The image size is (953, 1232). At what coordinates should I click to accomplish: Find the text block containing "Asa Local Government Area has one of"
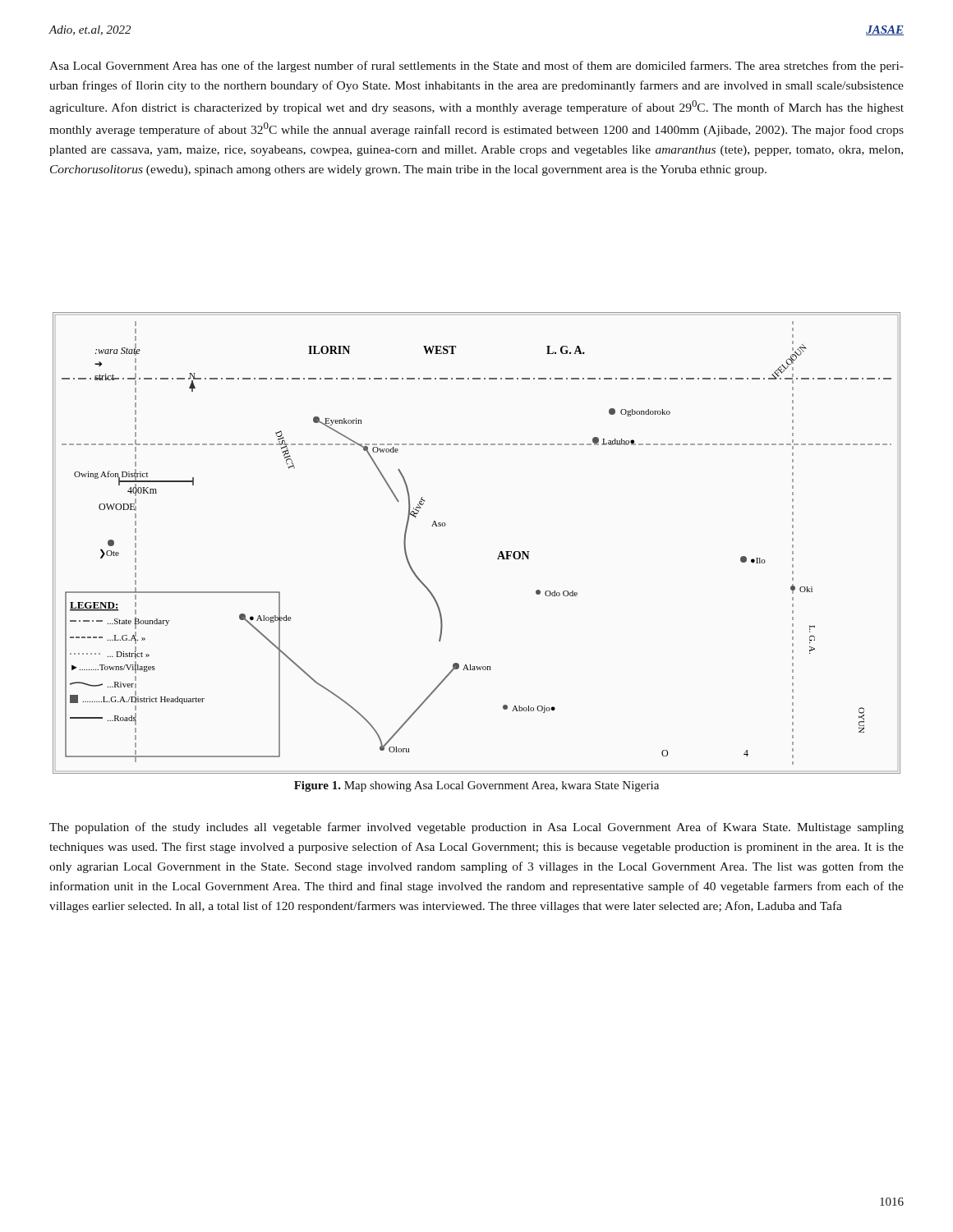[x=476, y=117]
